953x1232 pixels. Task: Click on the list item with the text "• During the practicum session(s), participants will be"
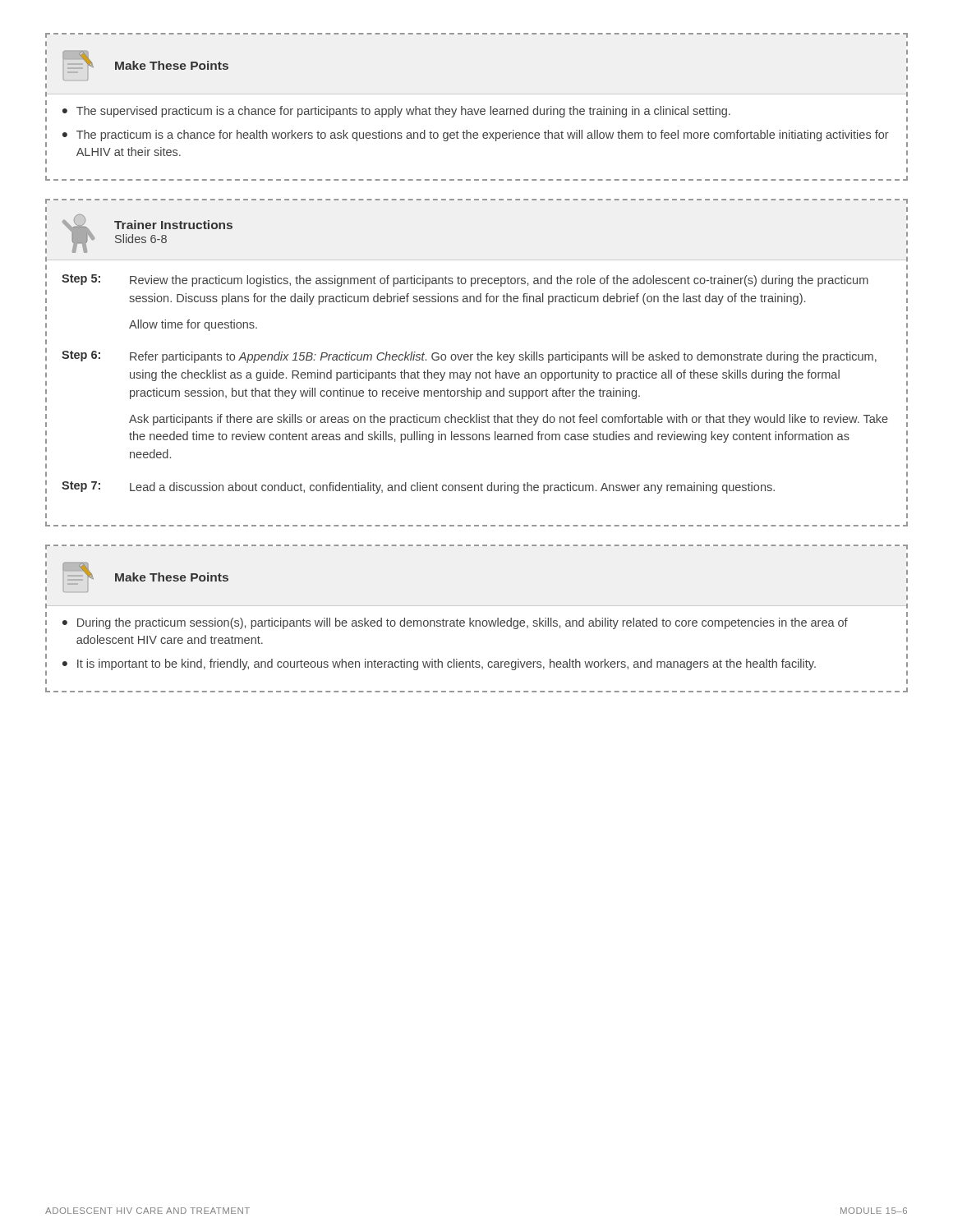click(x=476, y=631)
